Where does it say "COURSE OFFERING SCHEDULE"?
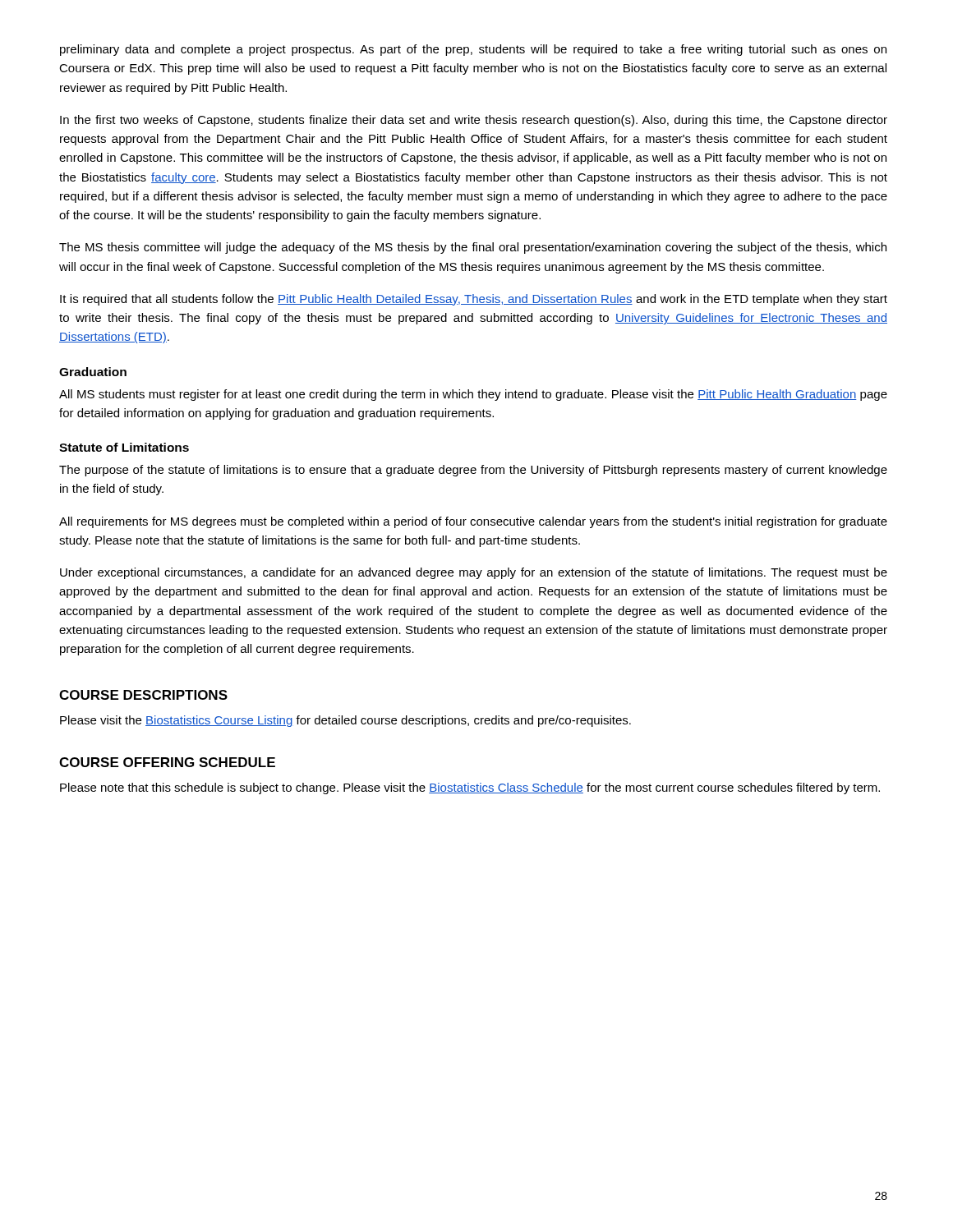The width and height of the screenshot is (953, 1232). pyautogui.click(x=167, y=762)
